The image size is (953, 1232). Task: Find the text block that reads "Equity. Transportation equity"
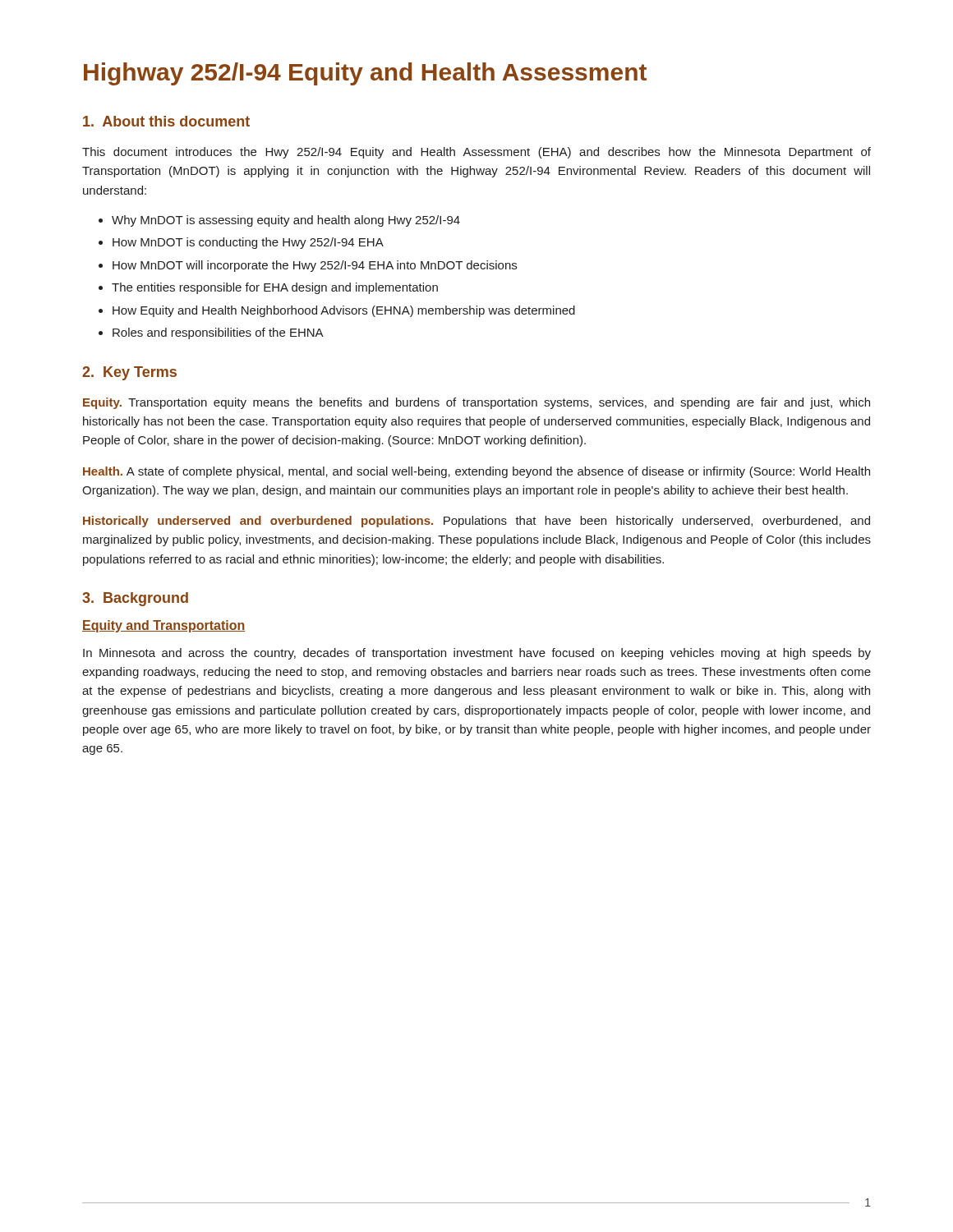tap(476, 421)
